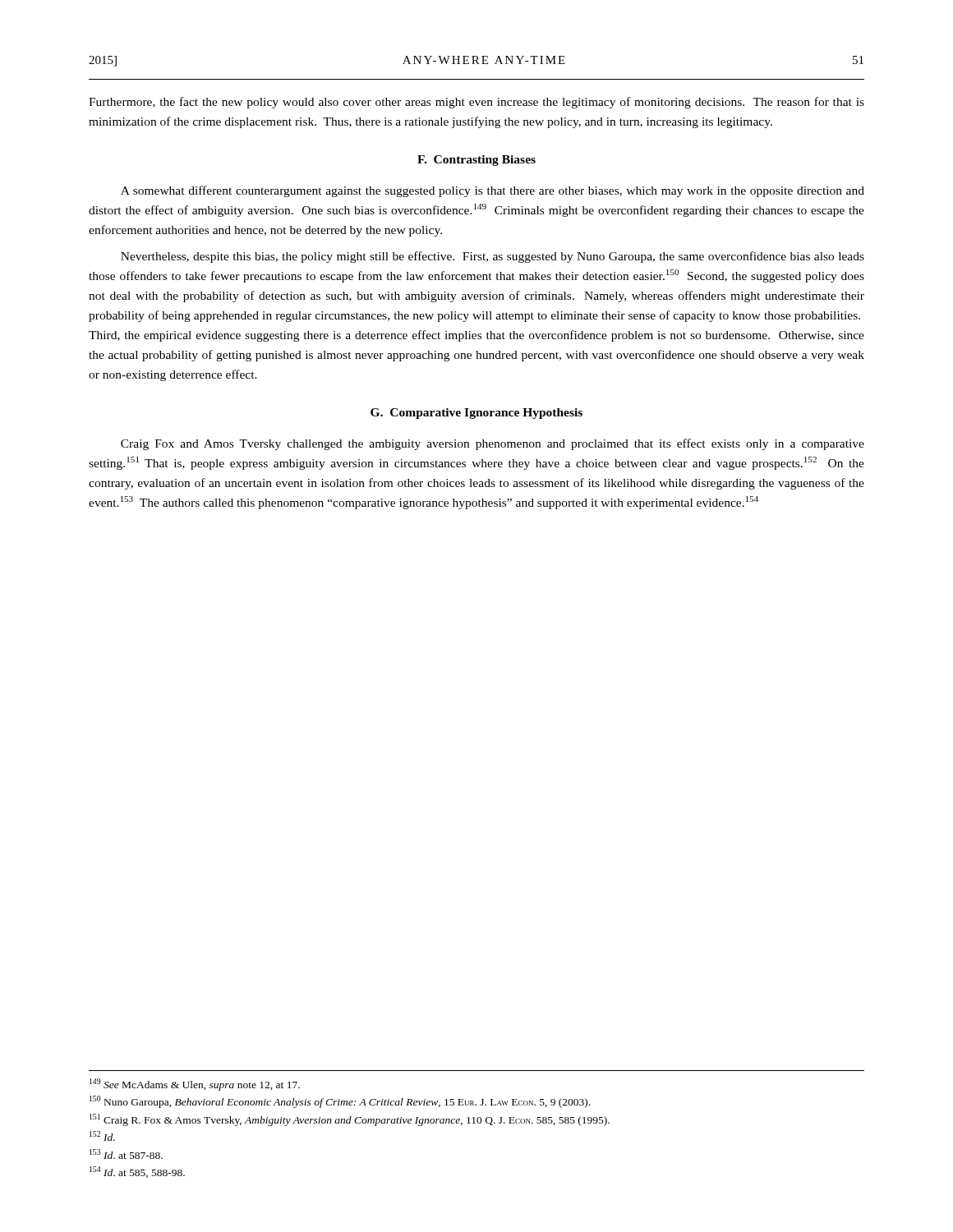Select the text block starting "Furthermore, the fact the"

coord(476,112)
